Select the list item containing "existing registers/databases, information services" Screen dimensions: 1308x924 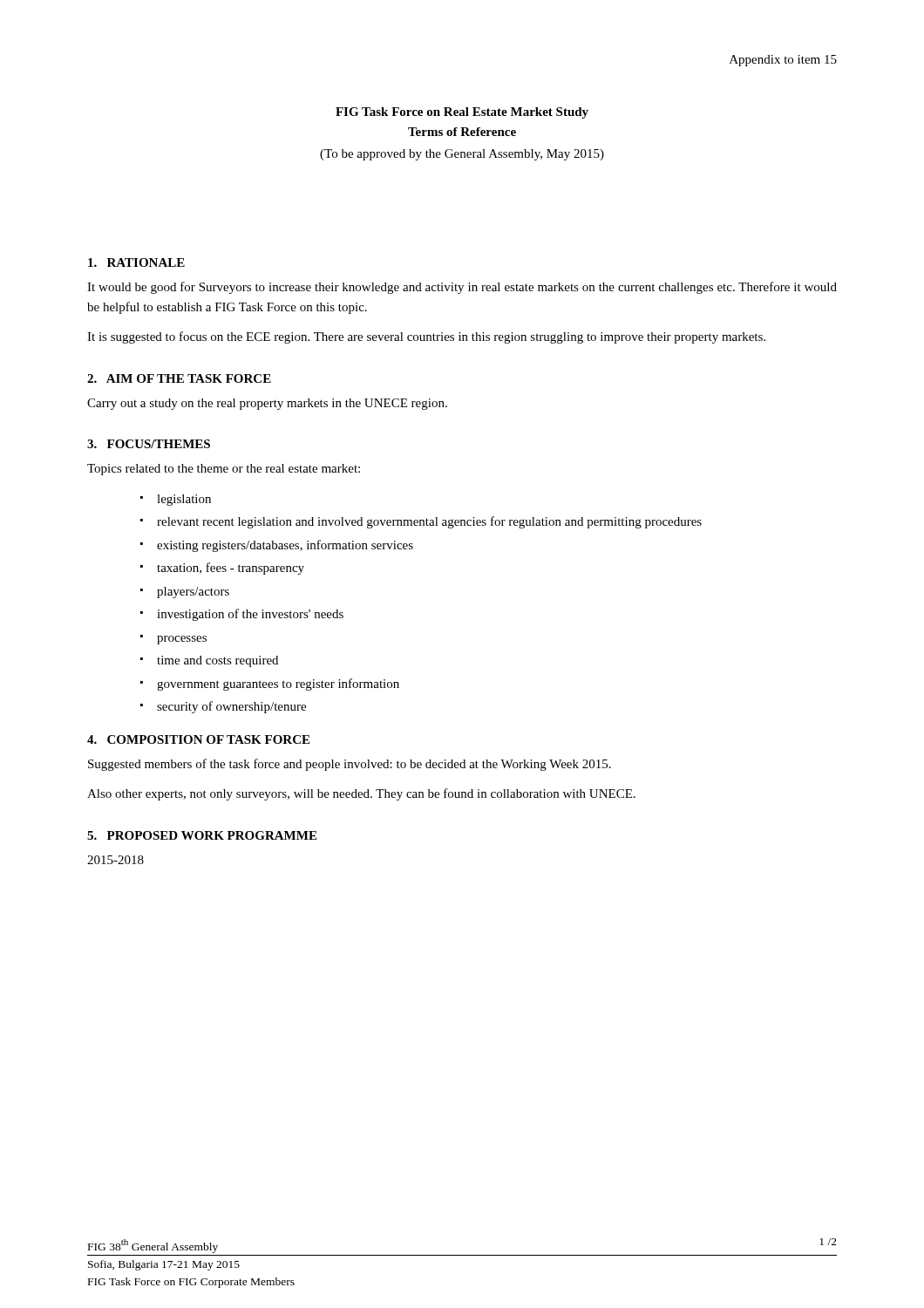[285, 545]
